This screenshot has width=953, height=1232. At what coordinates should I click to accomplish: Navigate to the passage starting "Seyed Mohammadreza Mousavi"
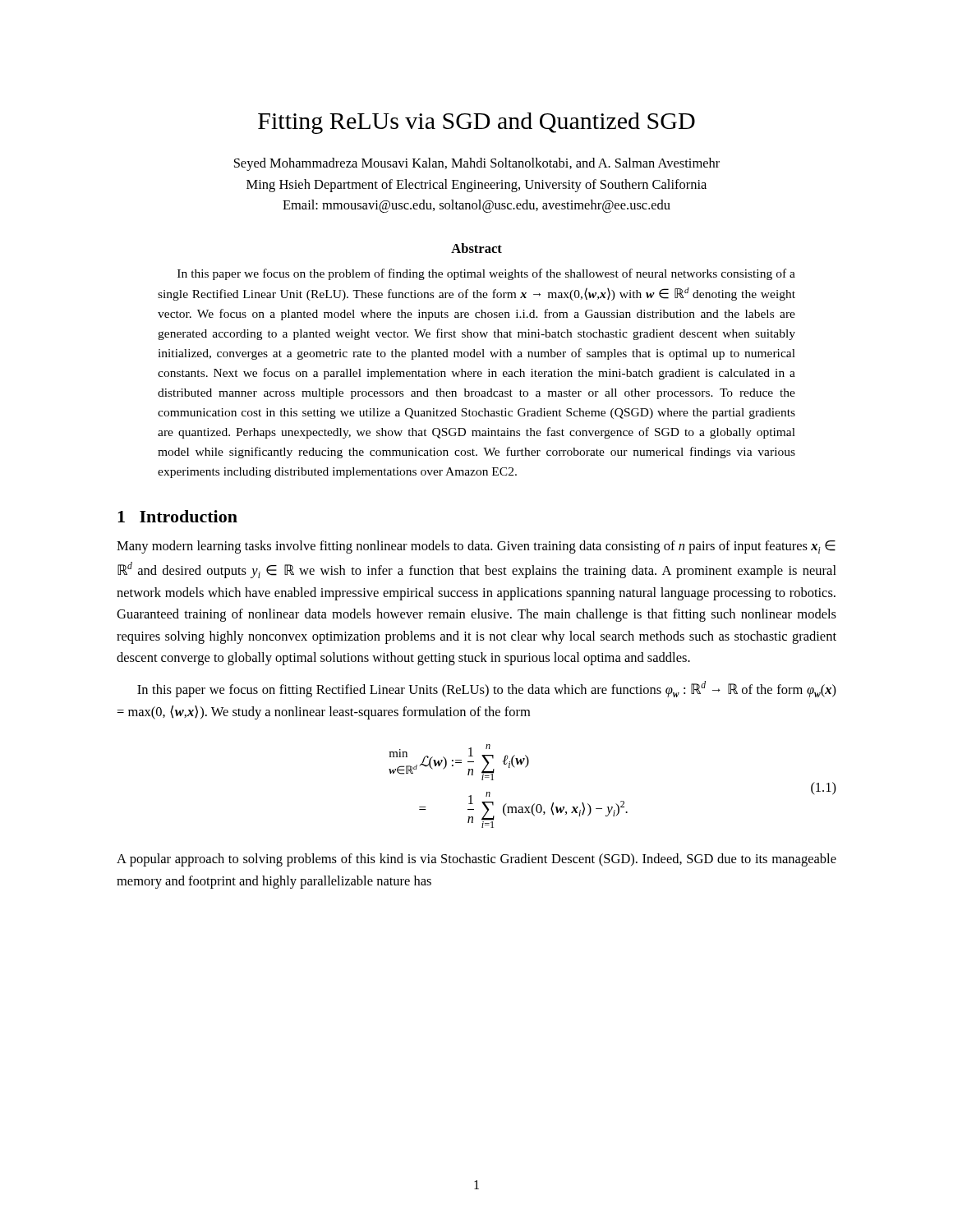point(476,184)
